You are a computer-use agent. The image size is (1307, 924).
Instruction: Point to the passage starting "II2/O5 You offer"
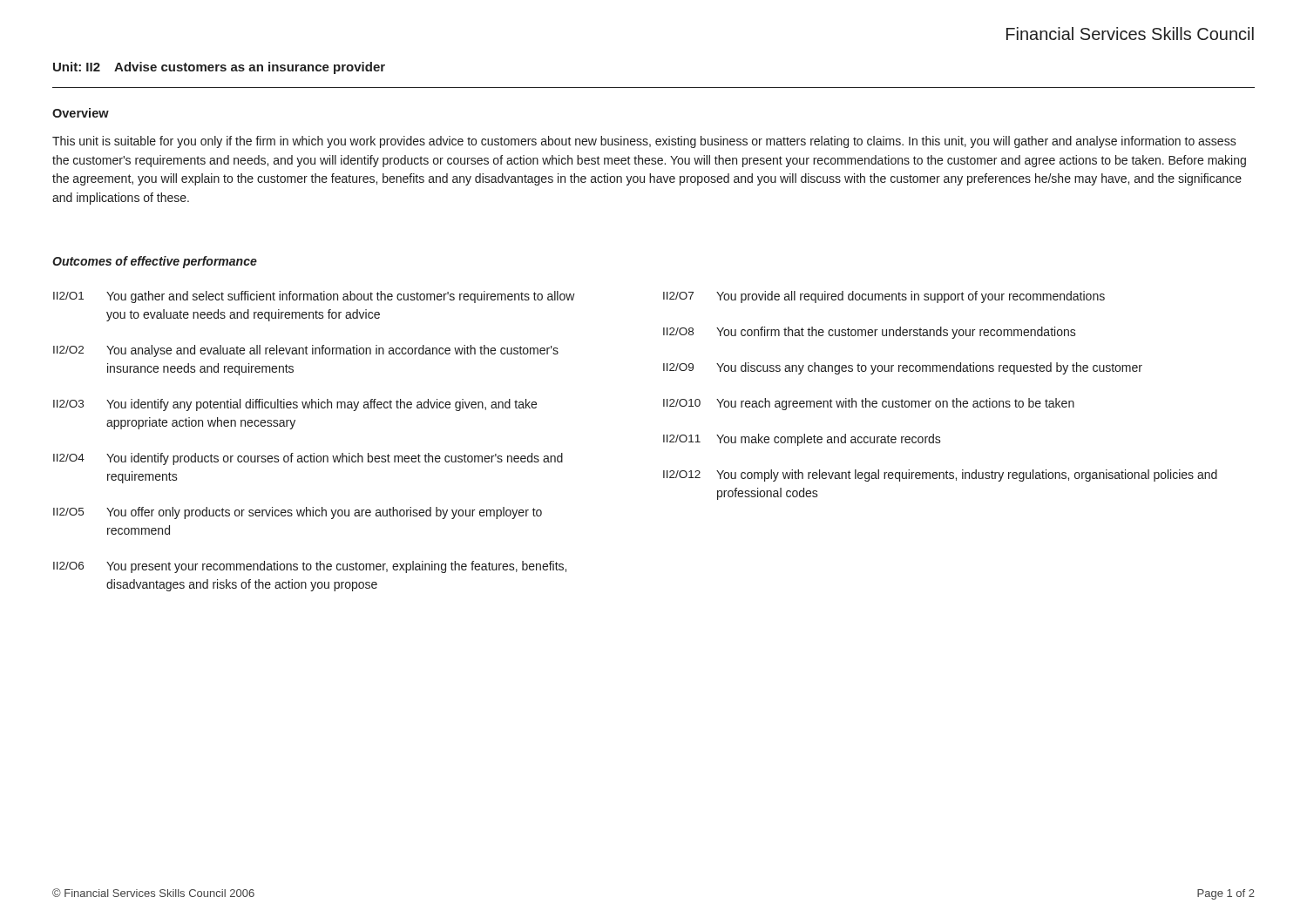pos(322,522)
